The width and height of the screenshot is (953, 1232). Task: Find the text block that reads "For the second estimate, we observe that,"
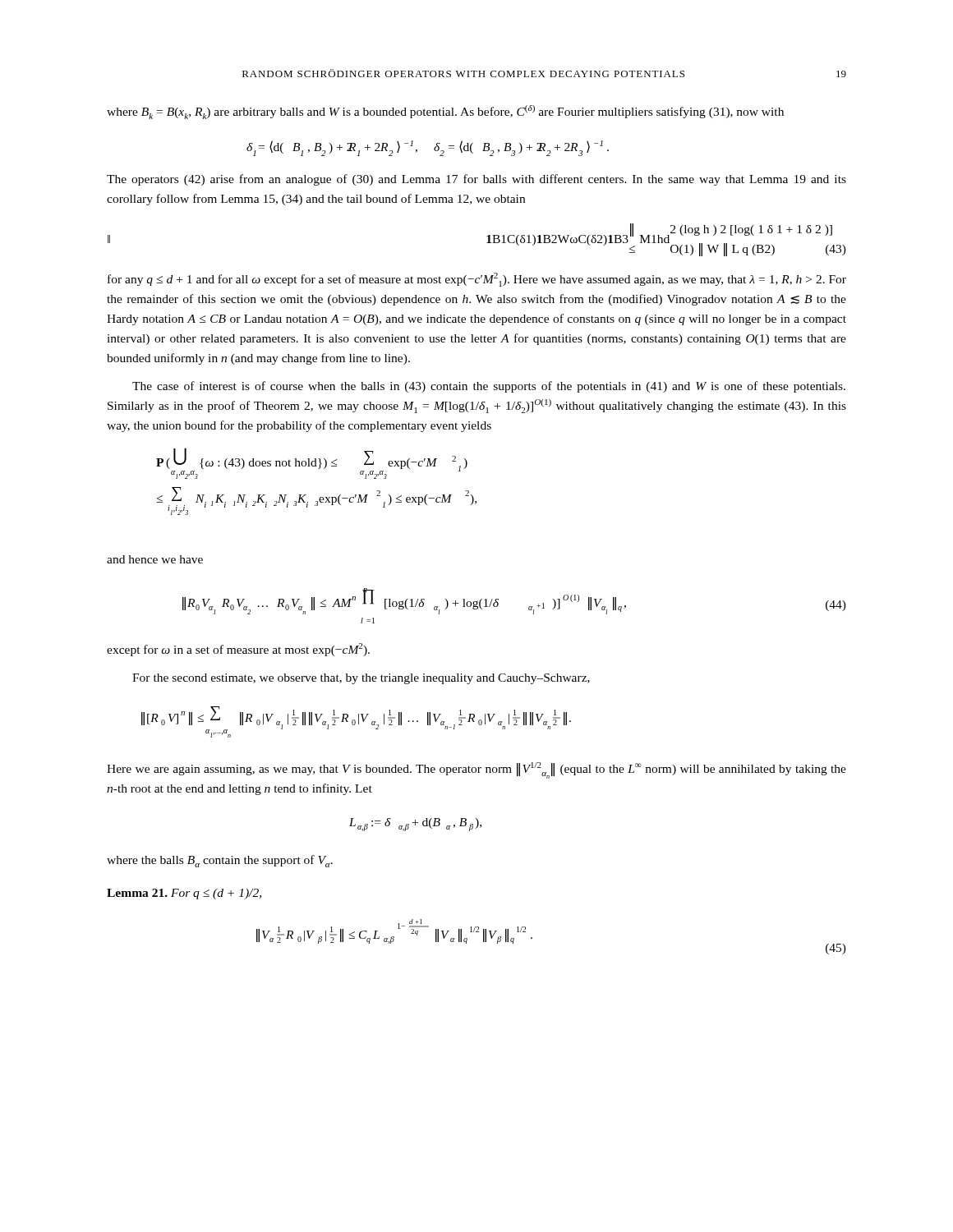point(361,677)
